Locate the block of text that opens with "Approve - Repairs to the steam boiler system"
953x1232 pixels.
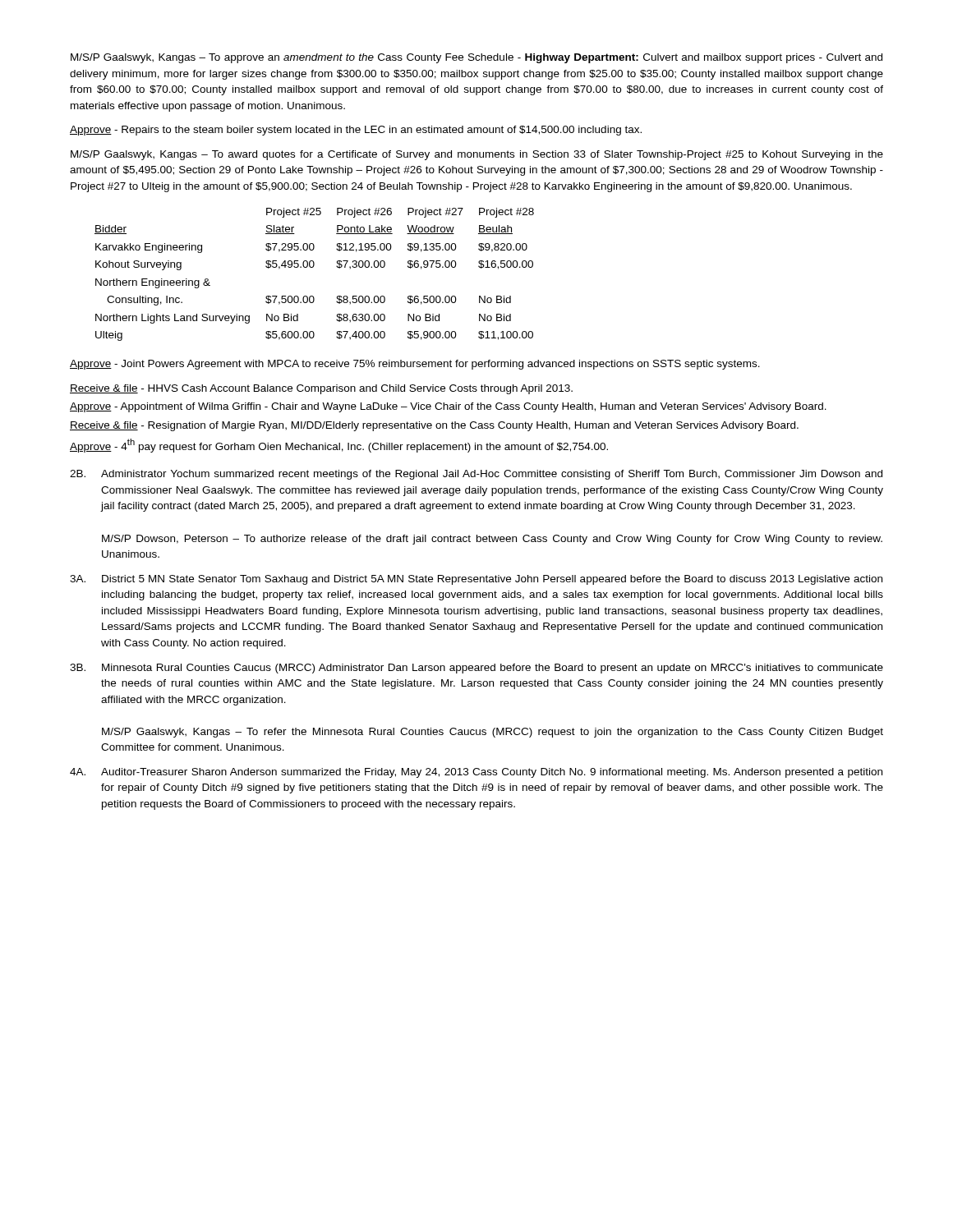tap(356, 130)
